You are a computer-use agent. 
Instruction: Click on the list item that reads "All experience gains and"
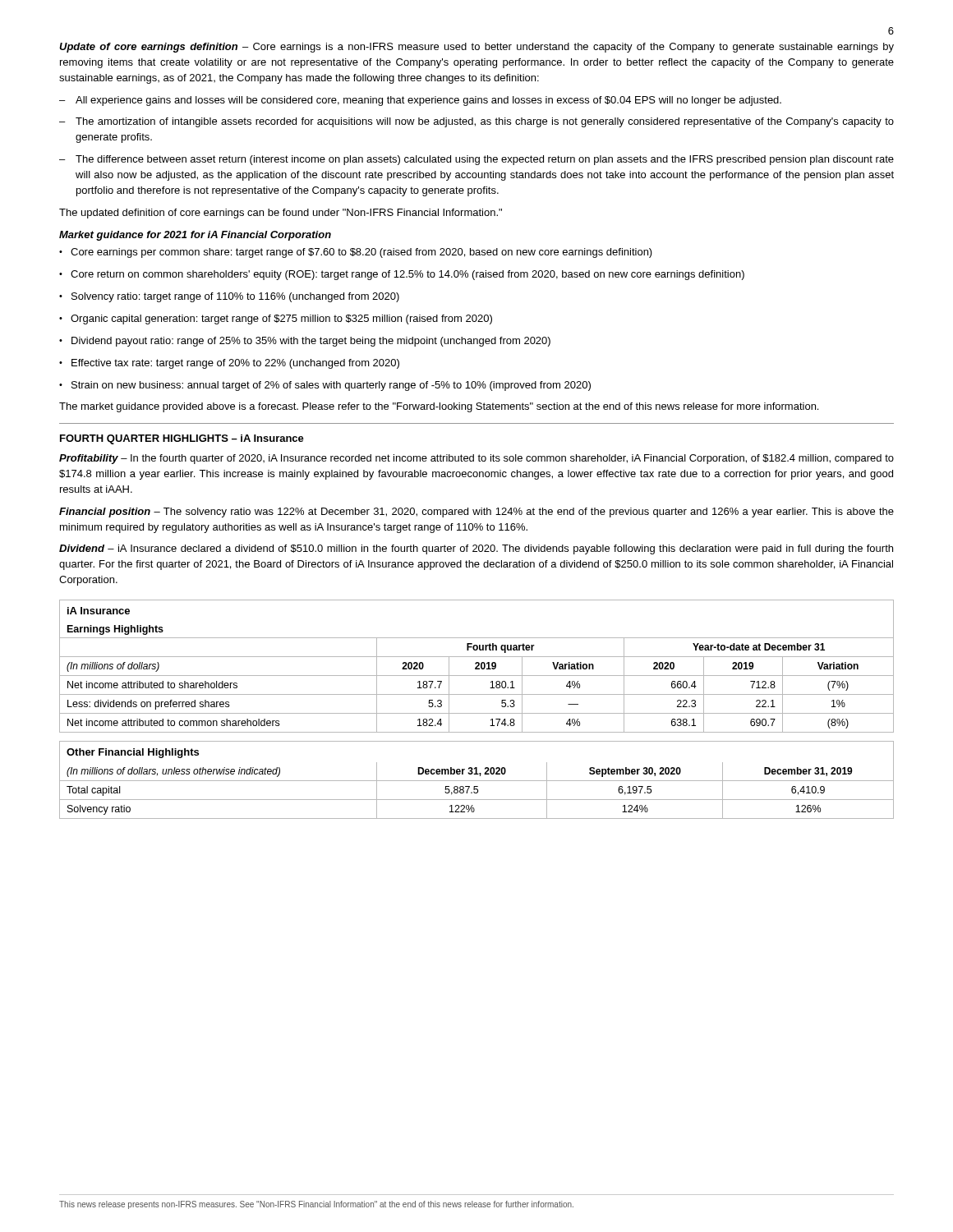476,100
